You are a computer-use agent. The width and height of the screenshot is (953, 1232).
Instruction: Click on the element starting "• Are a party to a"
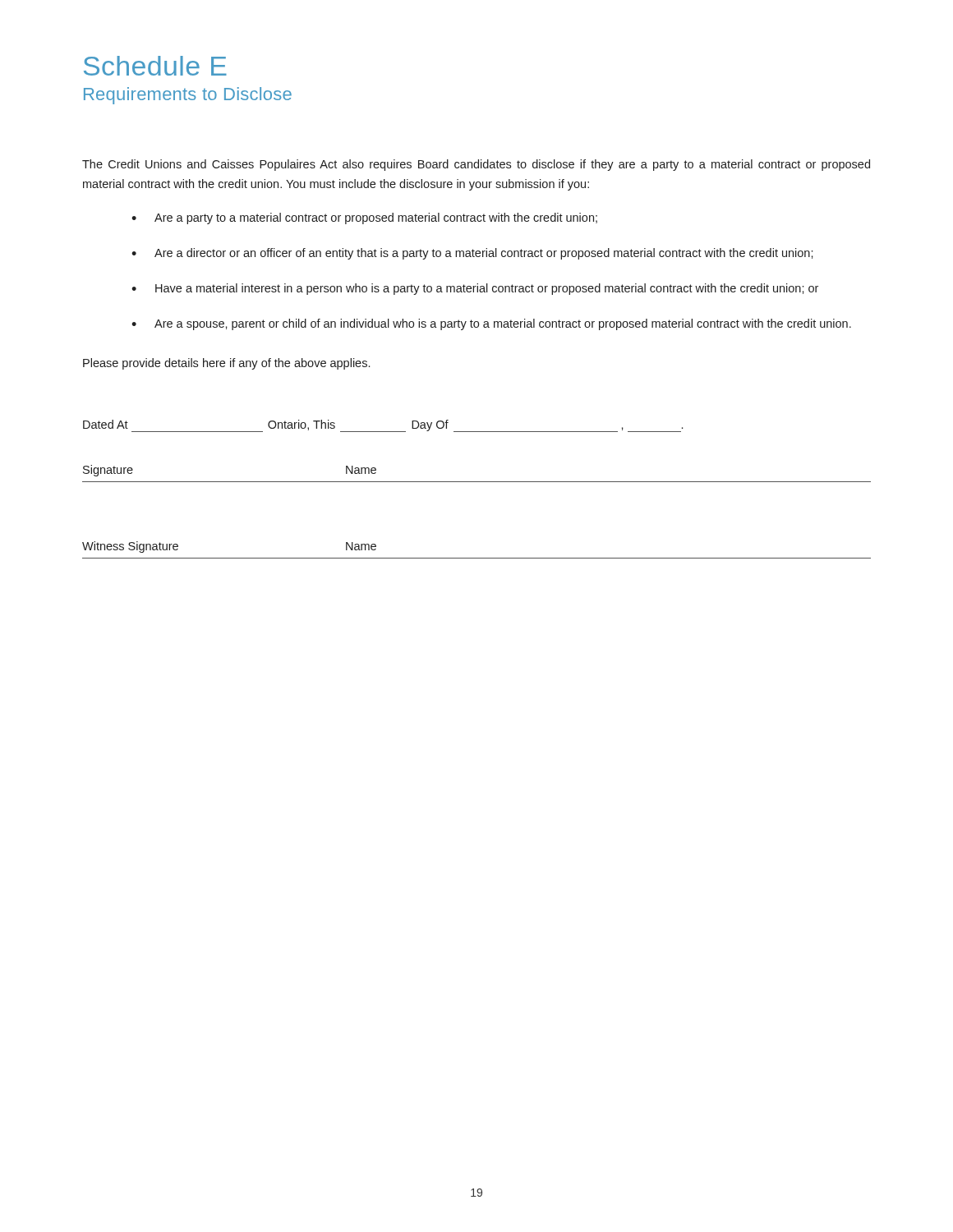coord(501,219)
